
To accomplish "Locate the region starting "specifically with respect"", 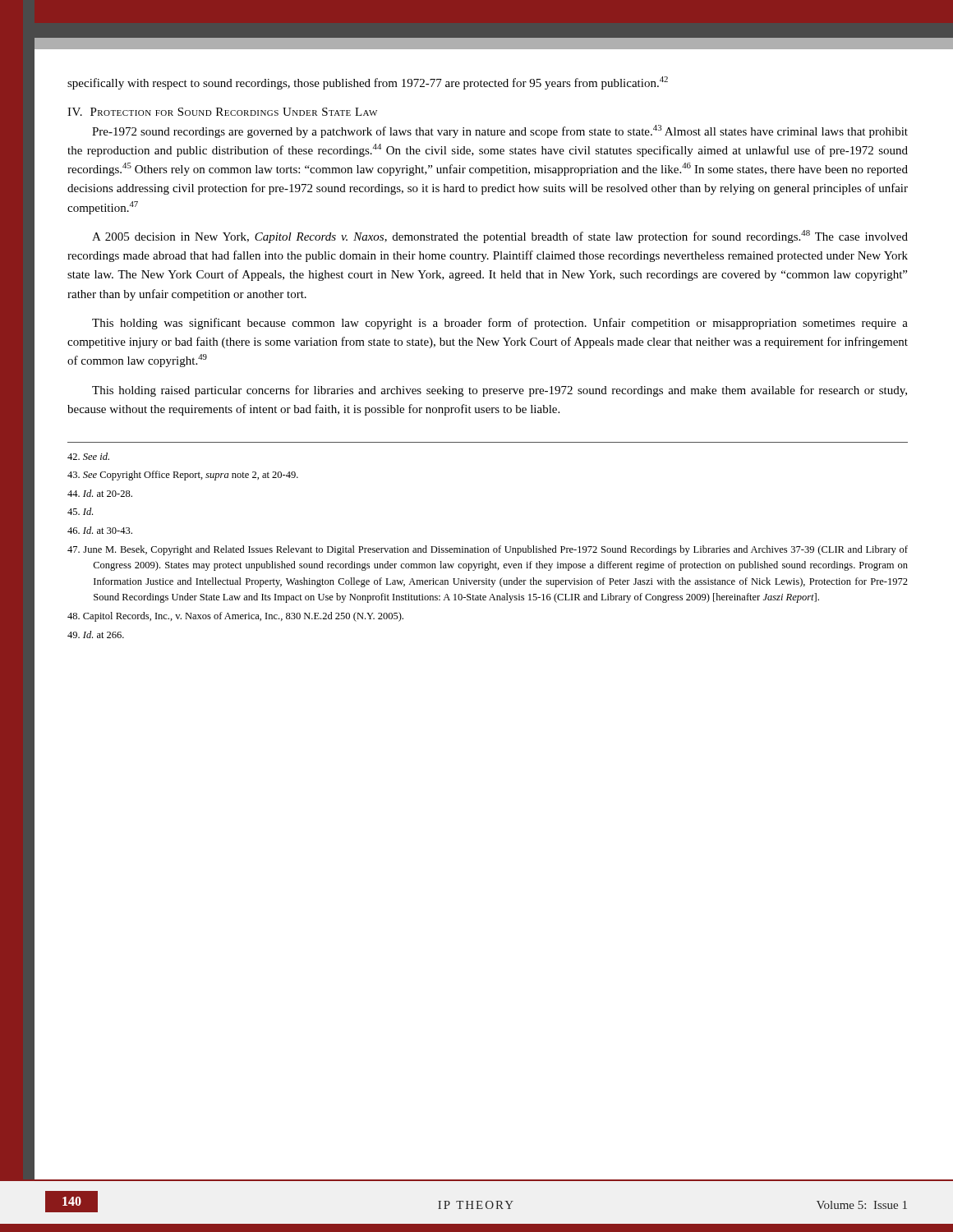I will coord(488,83).
